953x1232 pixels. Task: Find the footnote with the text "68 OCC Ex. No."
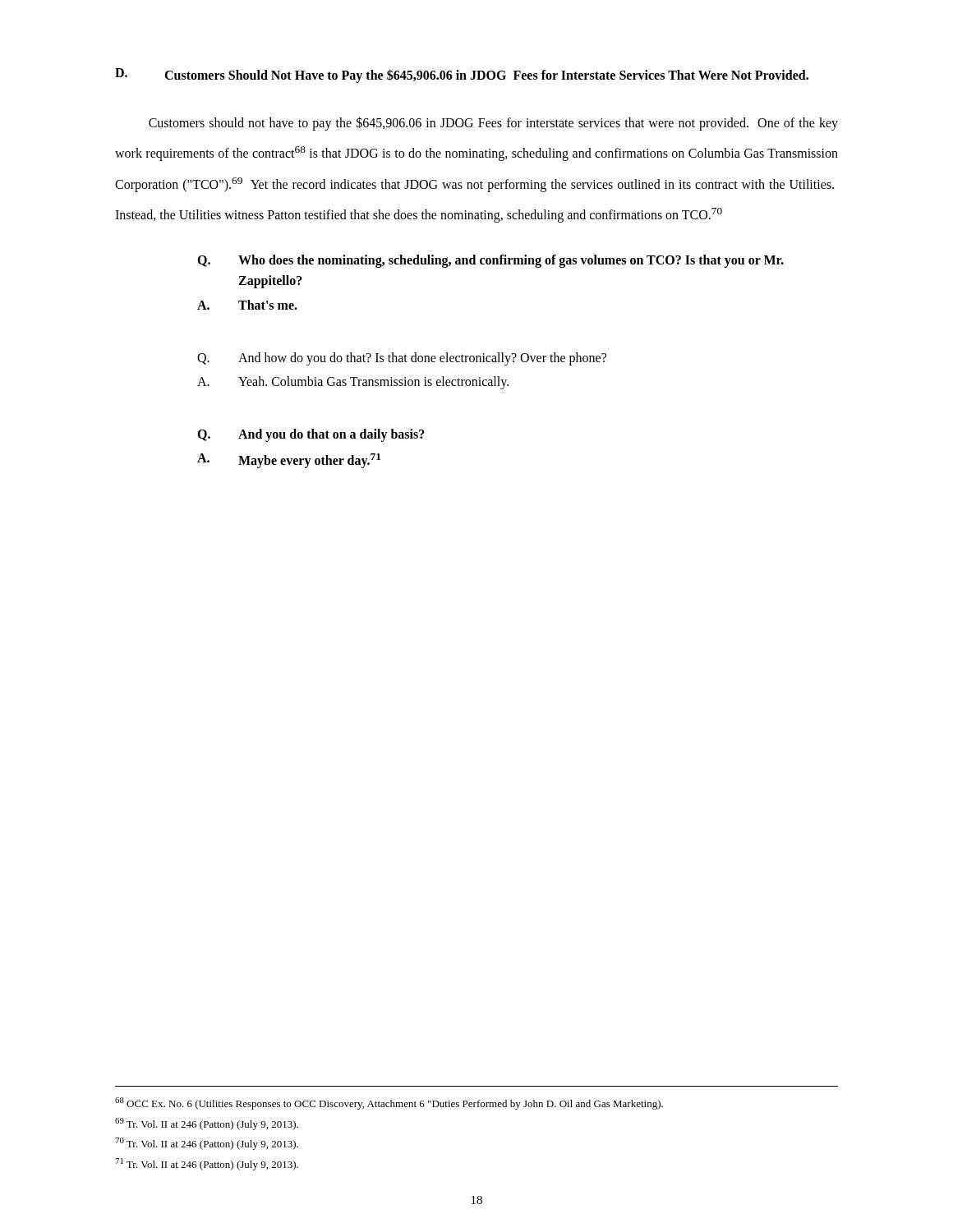(x=389, y=1102)
